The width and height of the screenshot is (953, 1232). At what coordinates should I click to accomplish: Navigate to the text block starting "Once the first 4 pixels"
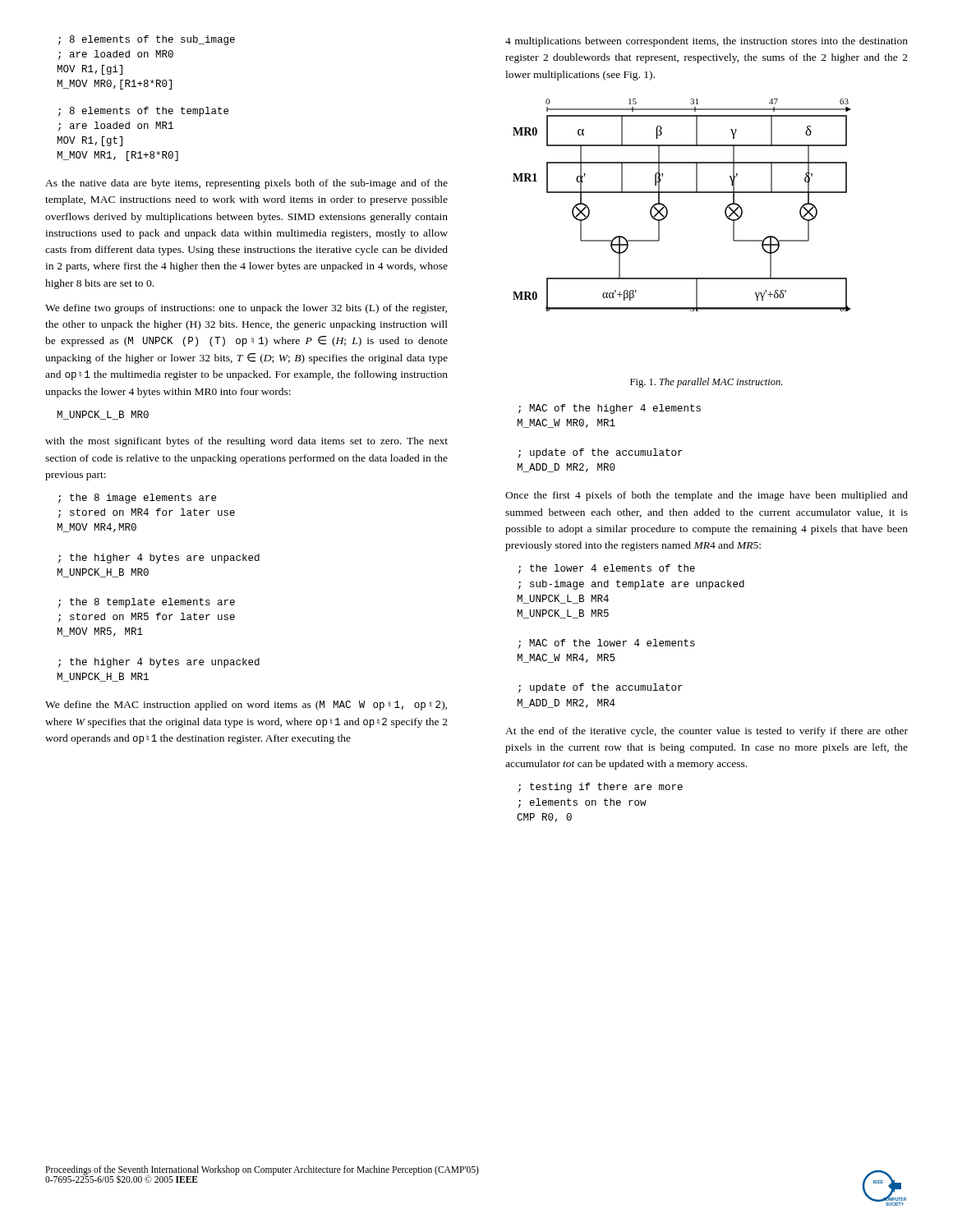707,521
